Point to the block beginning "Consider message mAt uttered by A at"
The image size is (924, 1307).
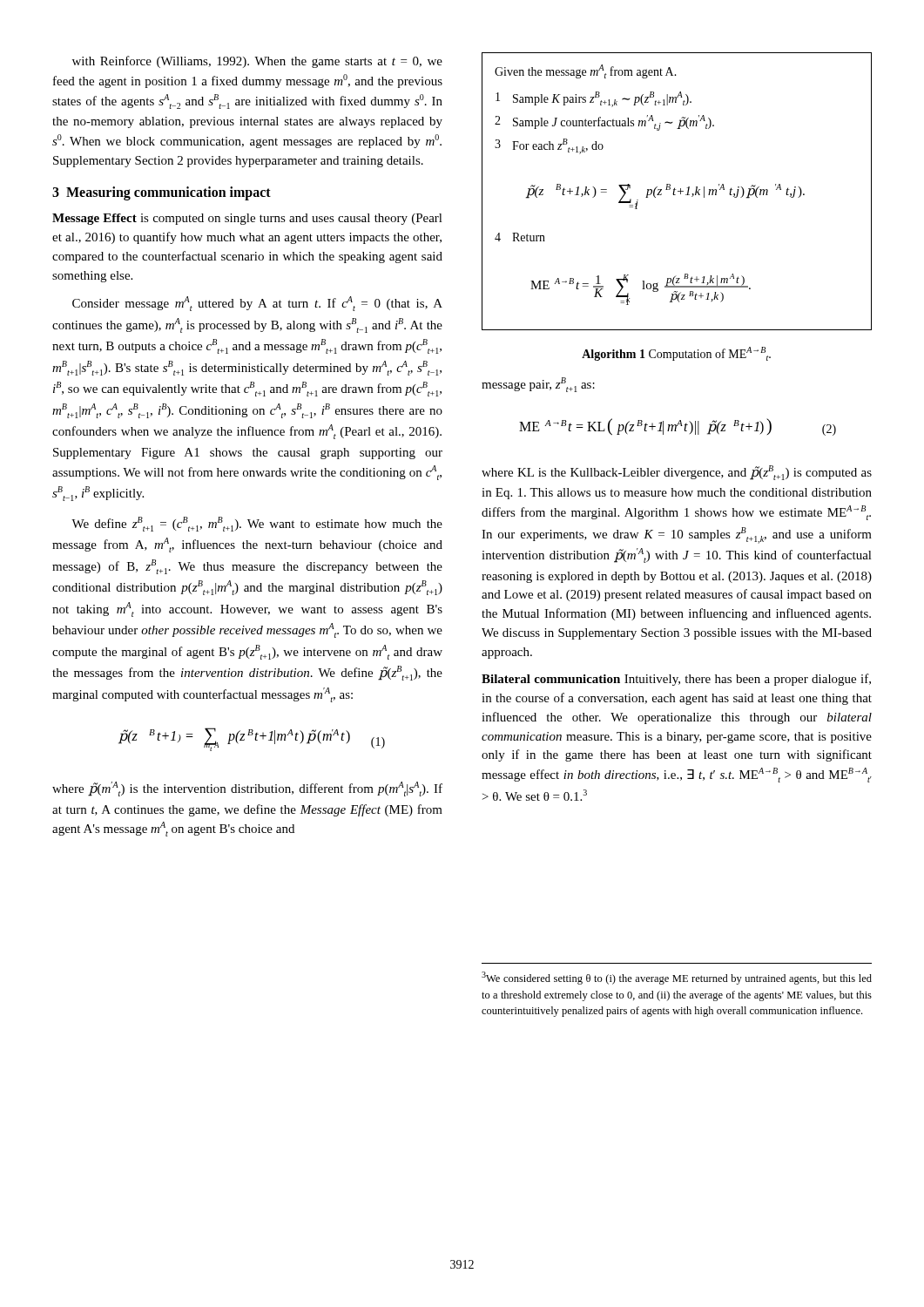click(247, 400)
